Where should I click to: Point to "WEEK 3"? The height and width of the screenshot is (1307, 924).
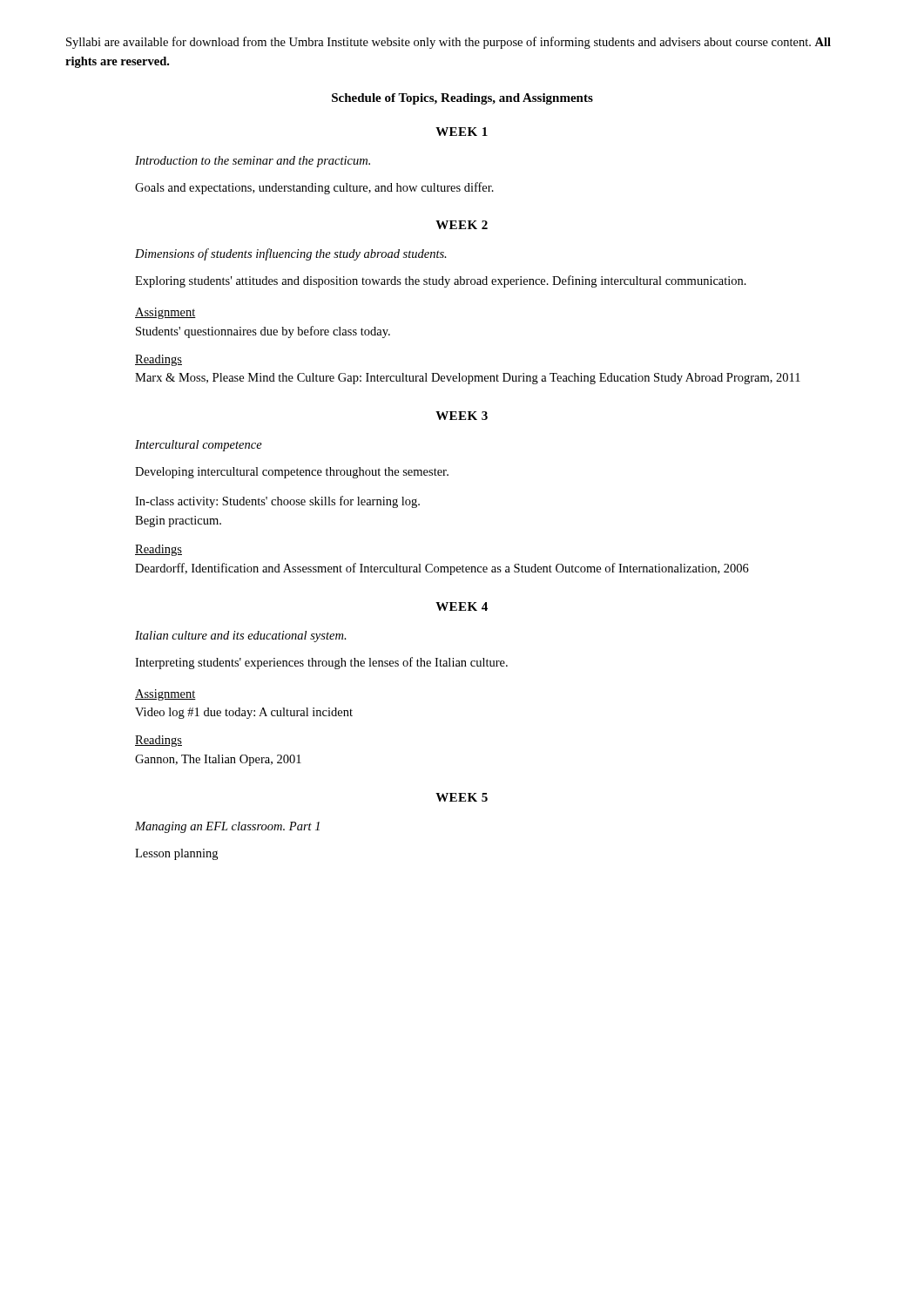(x=462, y=416)
